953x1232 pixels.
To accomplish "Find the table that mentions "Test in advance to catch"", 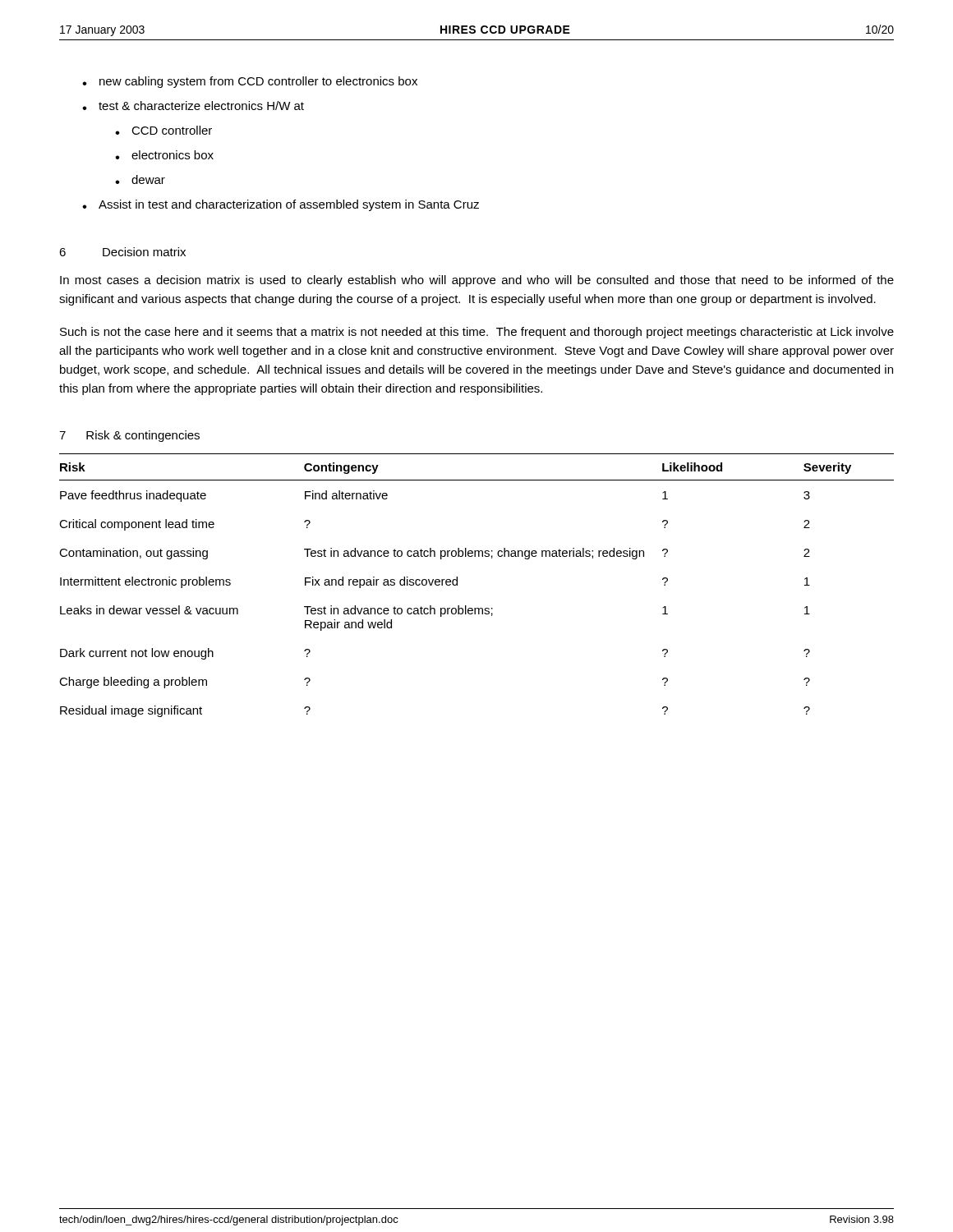I will tap(476, 590).
